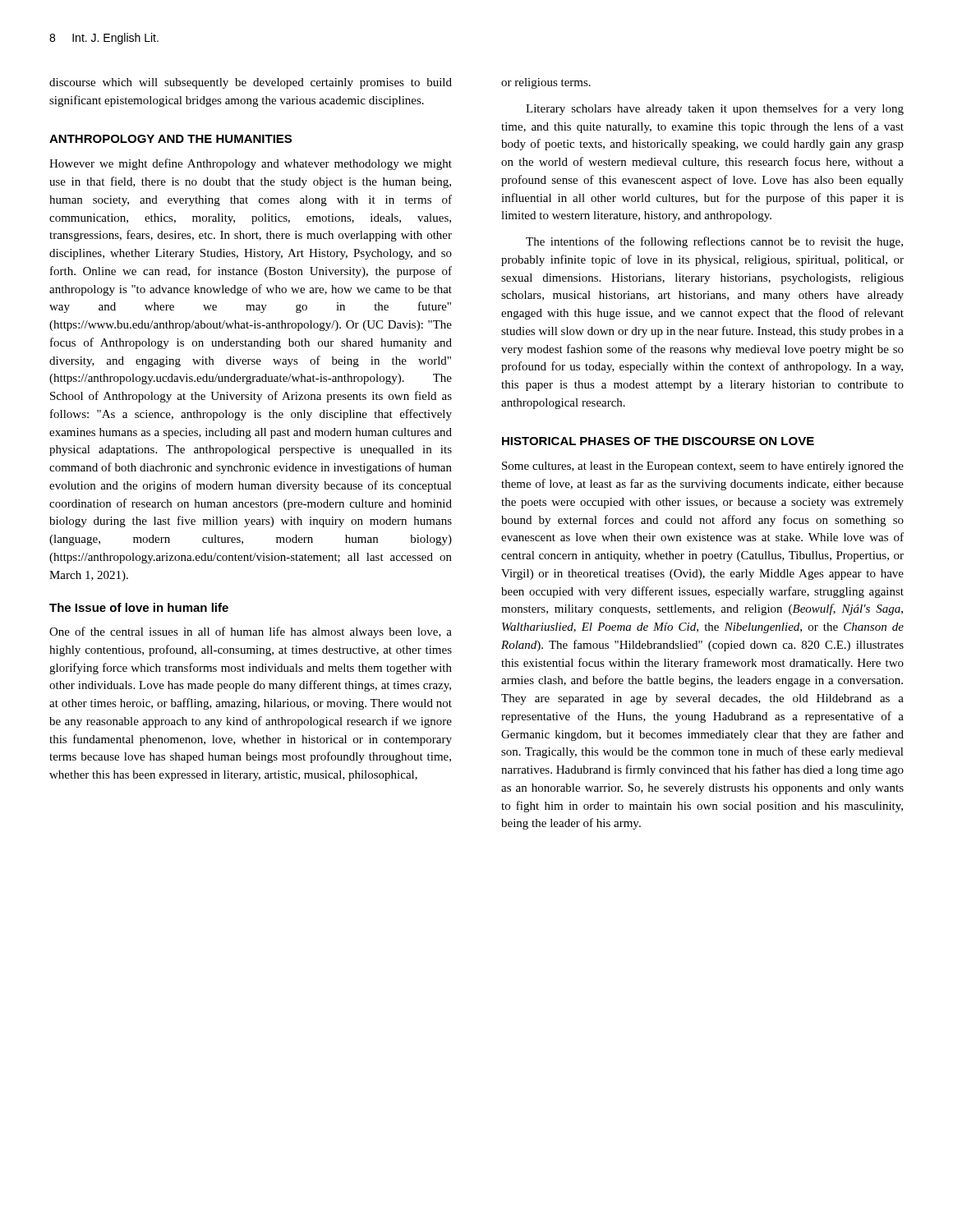
Task: Locate the text block containing "One of the central"
Action: [251, 704]
